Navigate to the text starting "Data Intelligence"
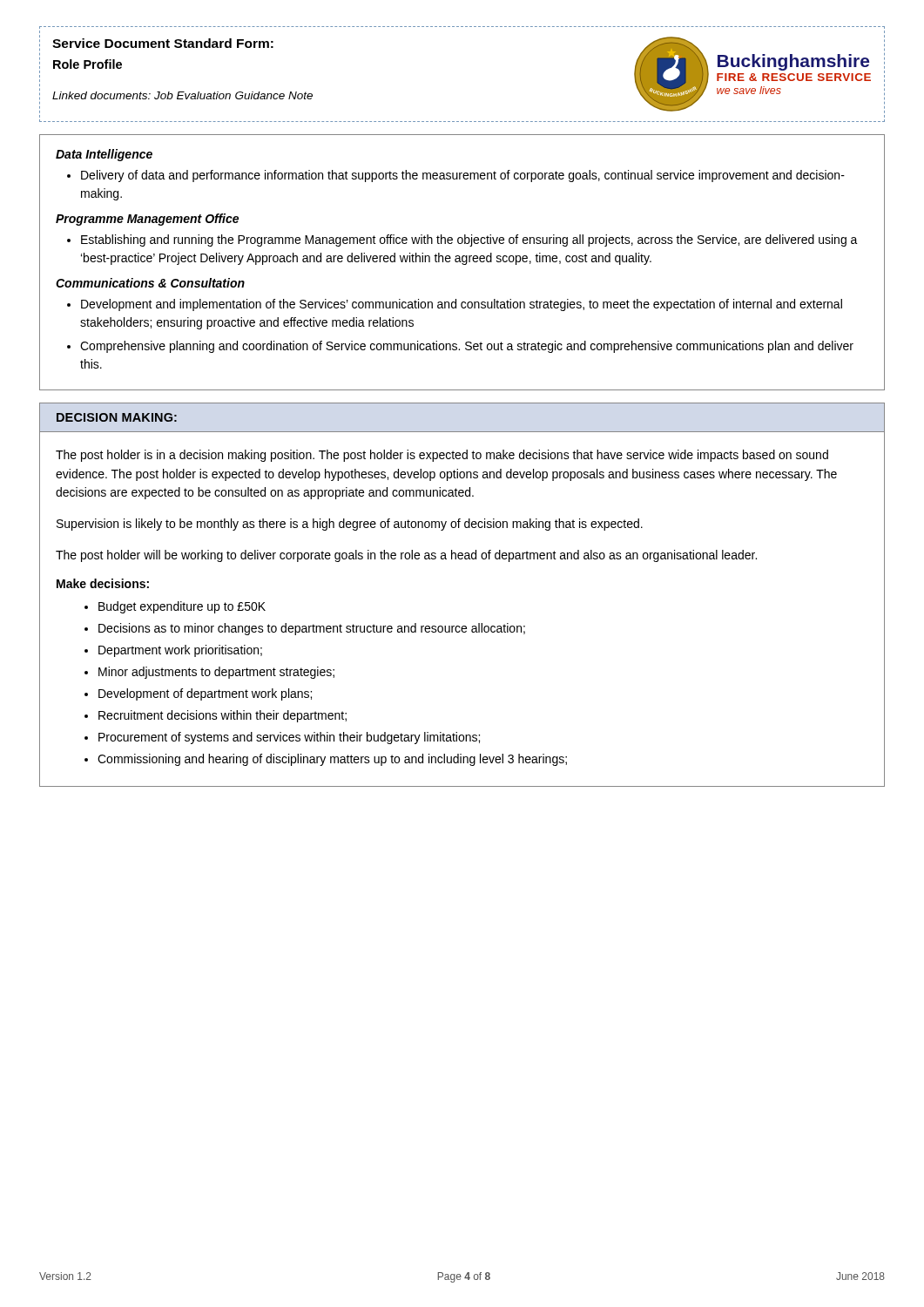Viewport: 924px width, 1307px height. (x=104, y=154)
